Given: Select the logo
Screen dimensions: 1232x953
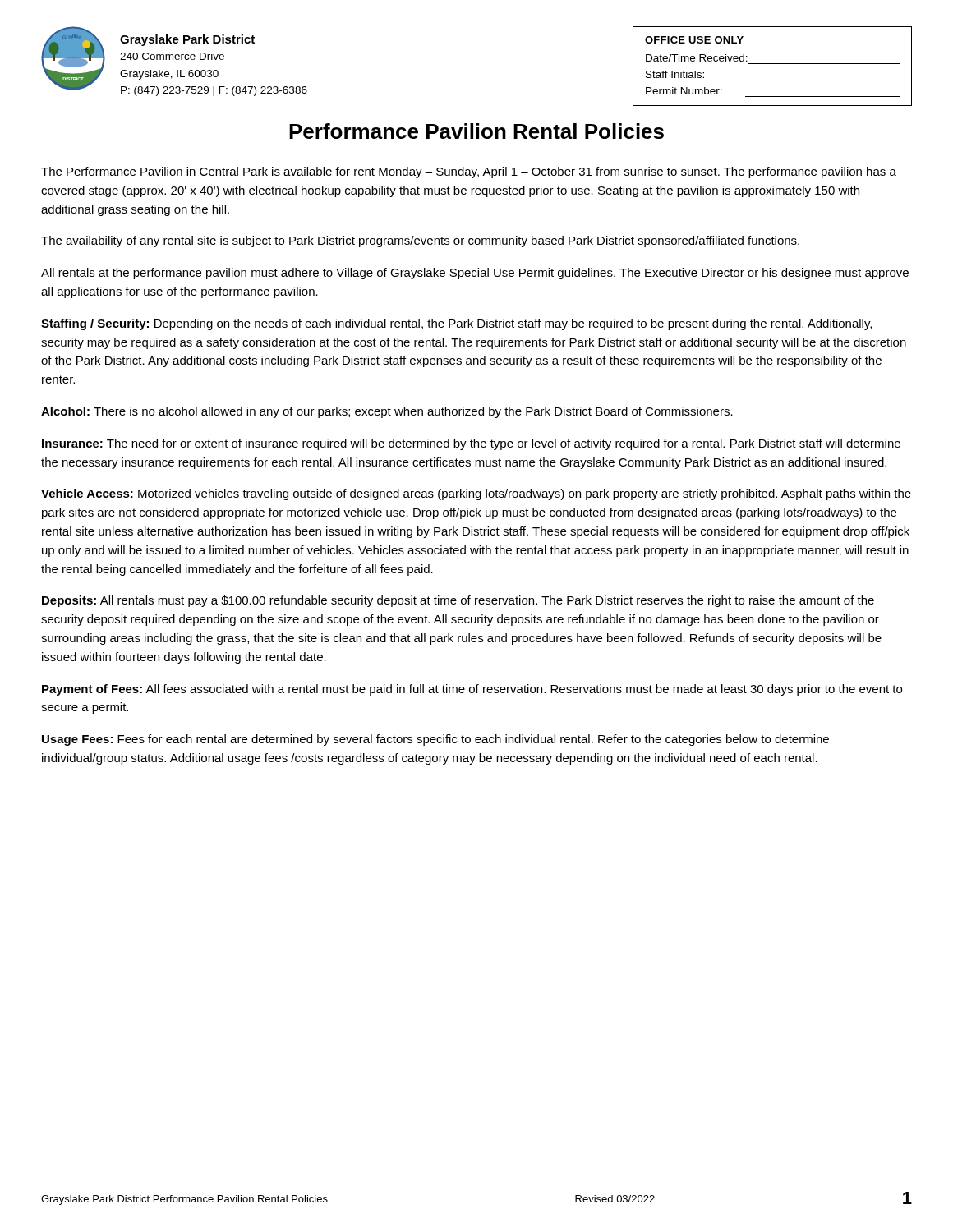Looking at the screenshot, I should coord(77,58).
